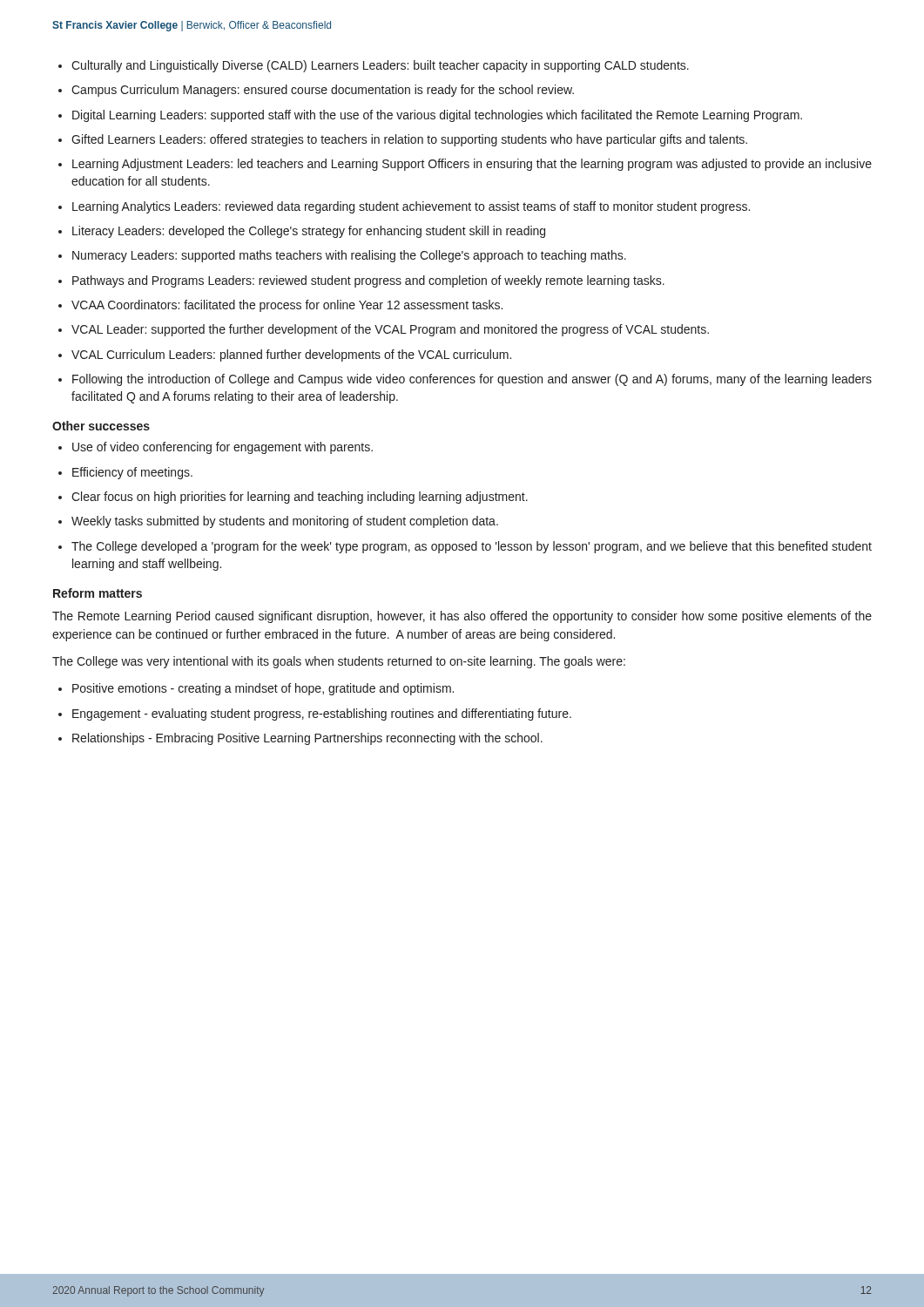924x1307 pixels.
Task: Select the passage starting "VCAL Leader: supported the further development"
Action: click(391, 330)
